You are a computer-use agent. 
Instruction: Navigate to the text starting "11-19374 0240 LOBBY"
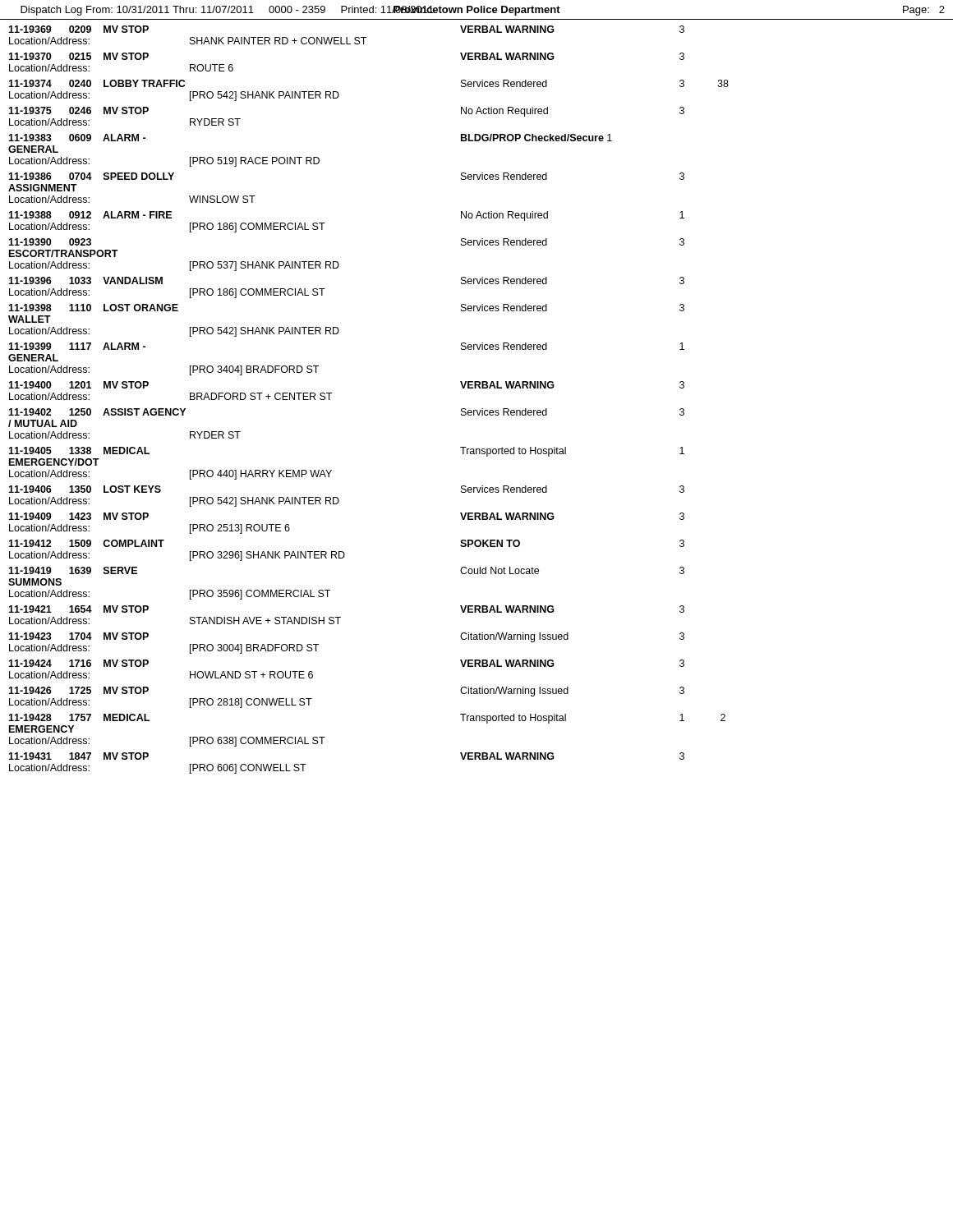pyautogui.click(x=476, y=90)
